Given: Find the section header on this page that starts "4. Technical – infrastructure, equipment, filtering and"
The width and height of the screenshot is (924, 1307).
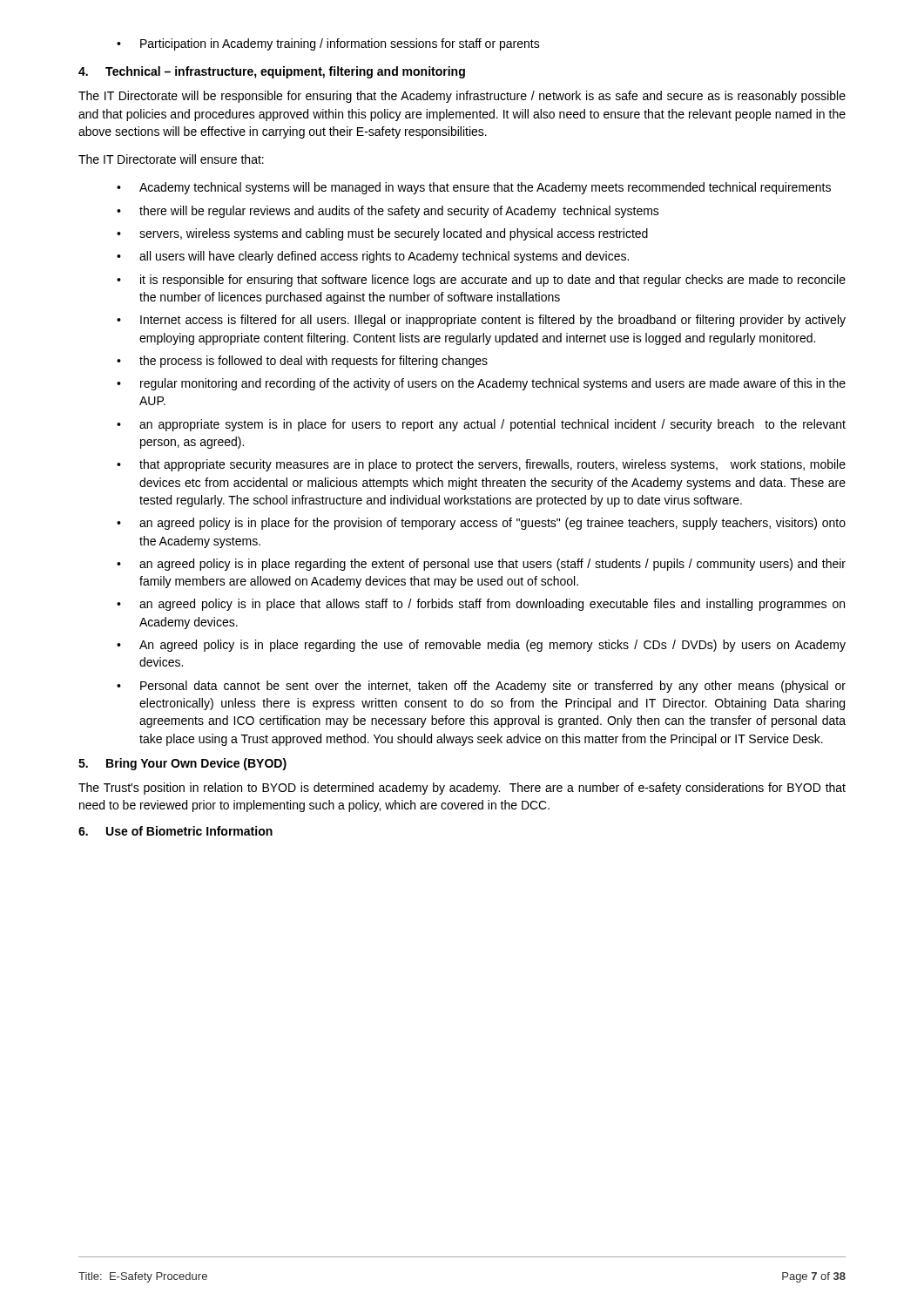Looking at the screenshot, I should pyautogui.click(x=272, y=72).
